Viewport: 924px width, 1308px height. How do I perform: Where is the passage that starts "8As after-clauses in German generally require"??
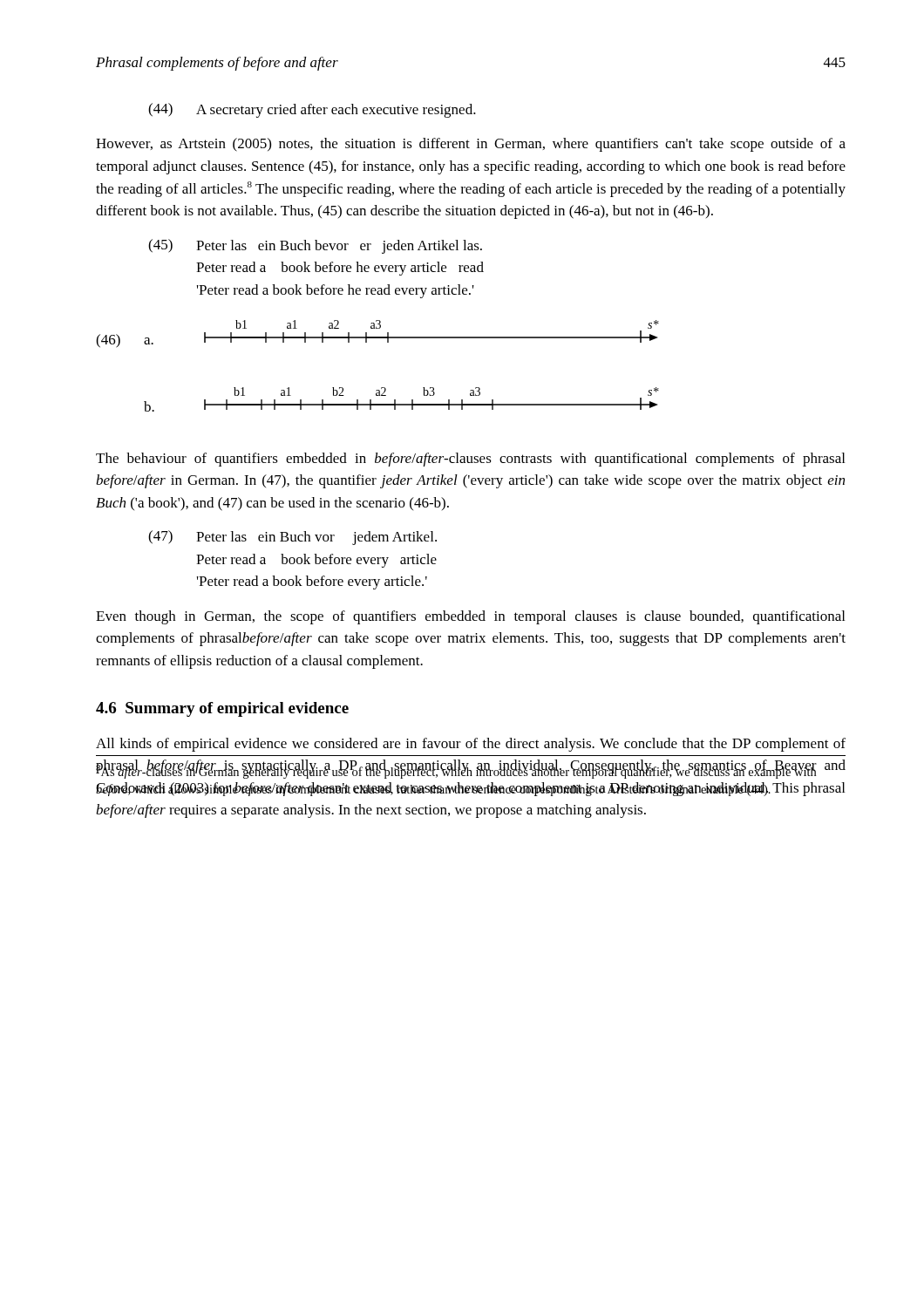456,779
